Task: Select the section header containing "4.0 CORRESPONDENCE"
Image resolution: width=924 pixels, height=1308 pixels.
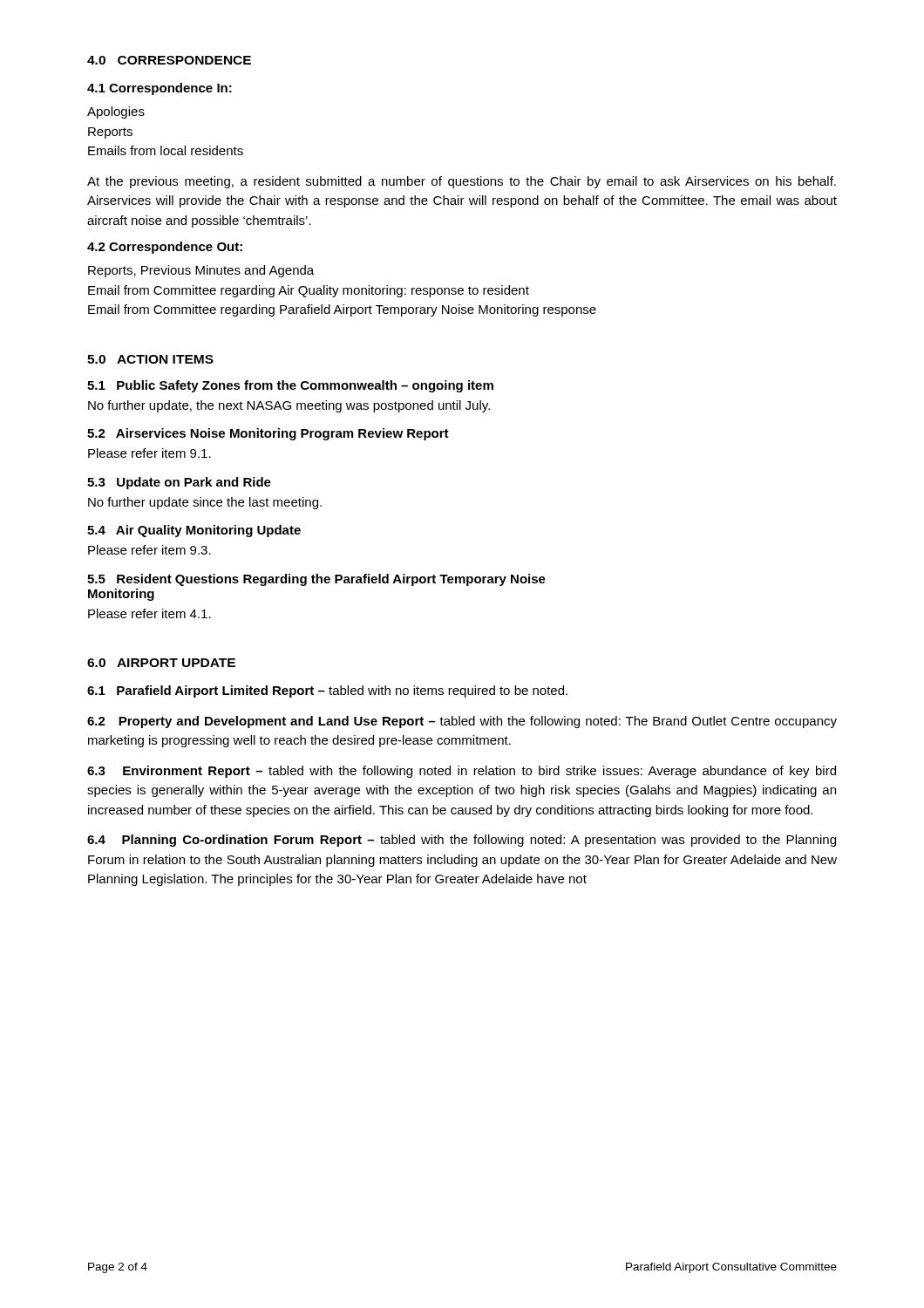Action: pos(169,60)
